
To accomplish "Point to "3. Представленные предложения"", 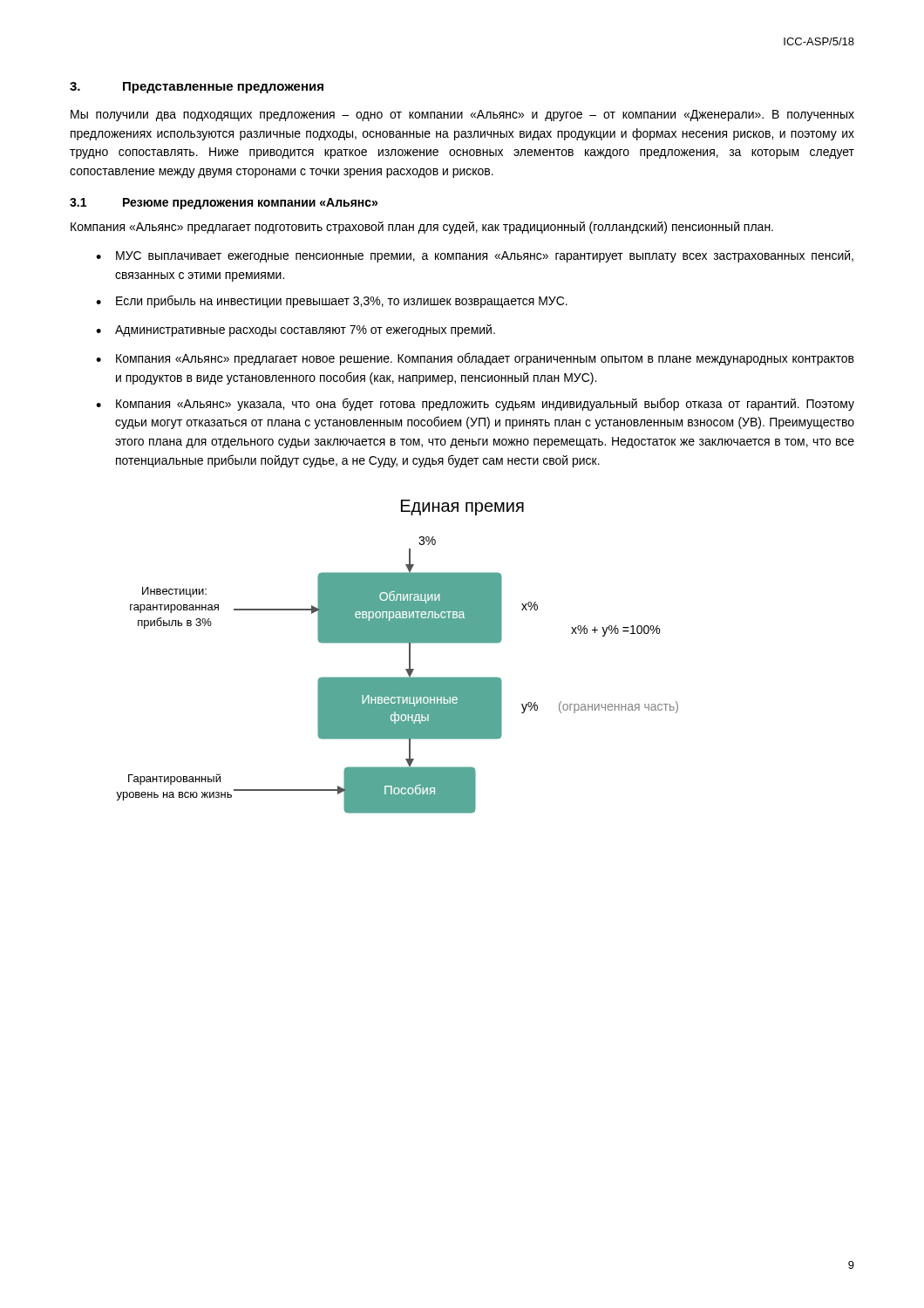I will coord(197,86).
